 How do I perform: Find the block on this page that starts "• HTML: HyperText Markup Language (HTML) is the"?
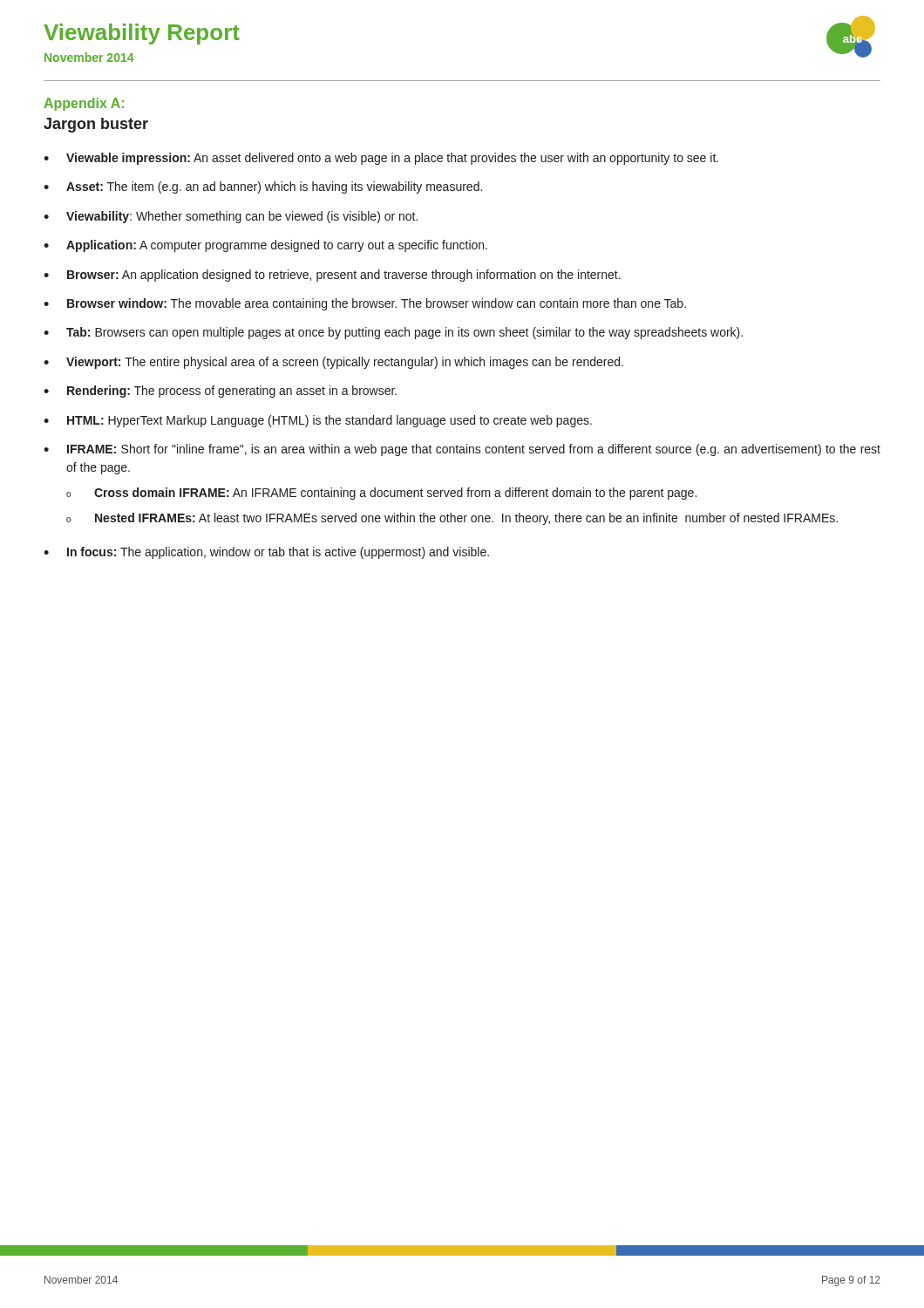[x=462, y=421]
